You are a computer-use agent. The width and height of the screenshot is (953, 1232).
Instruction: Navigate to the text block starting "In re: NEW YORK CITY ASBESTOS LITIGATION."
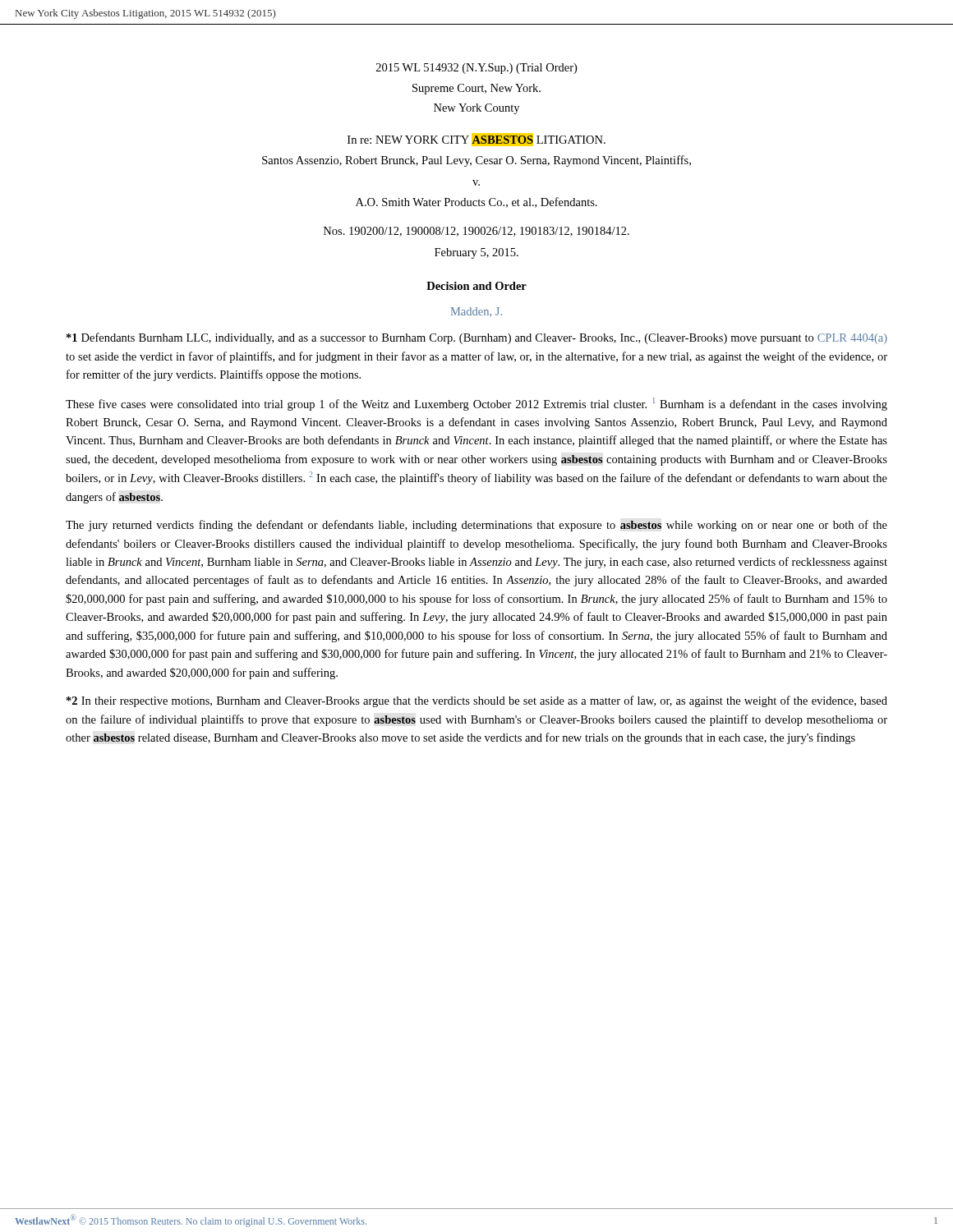coord(476,171)
